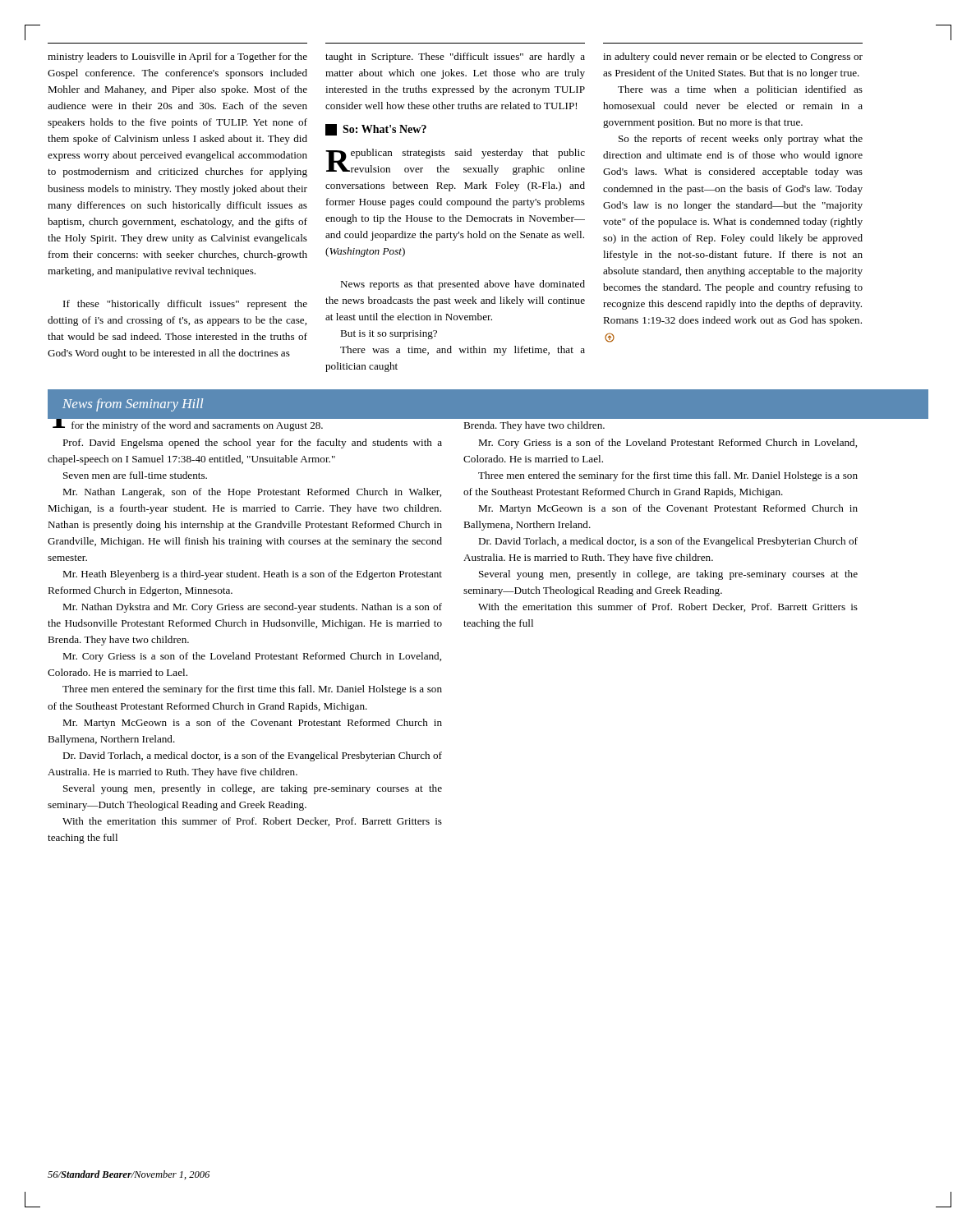
Task: Click on the text starting "News from Seminary Hill"
Action: pyautogui.click(x=133, y=404)
